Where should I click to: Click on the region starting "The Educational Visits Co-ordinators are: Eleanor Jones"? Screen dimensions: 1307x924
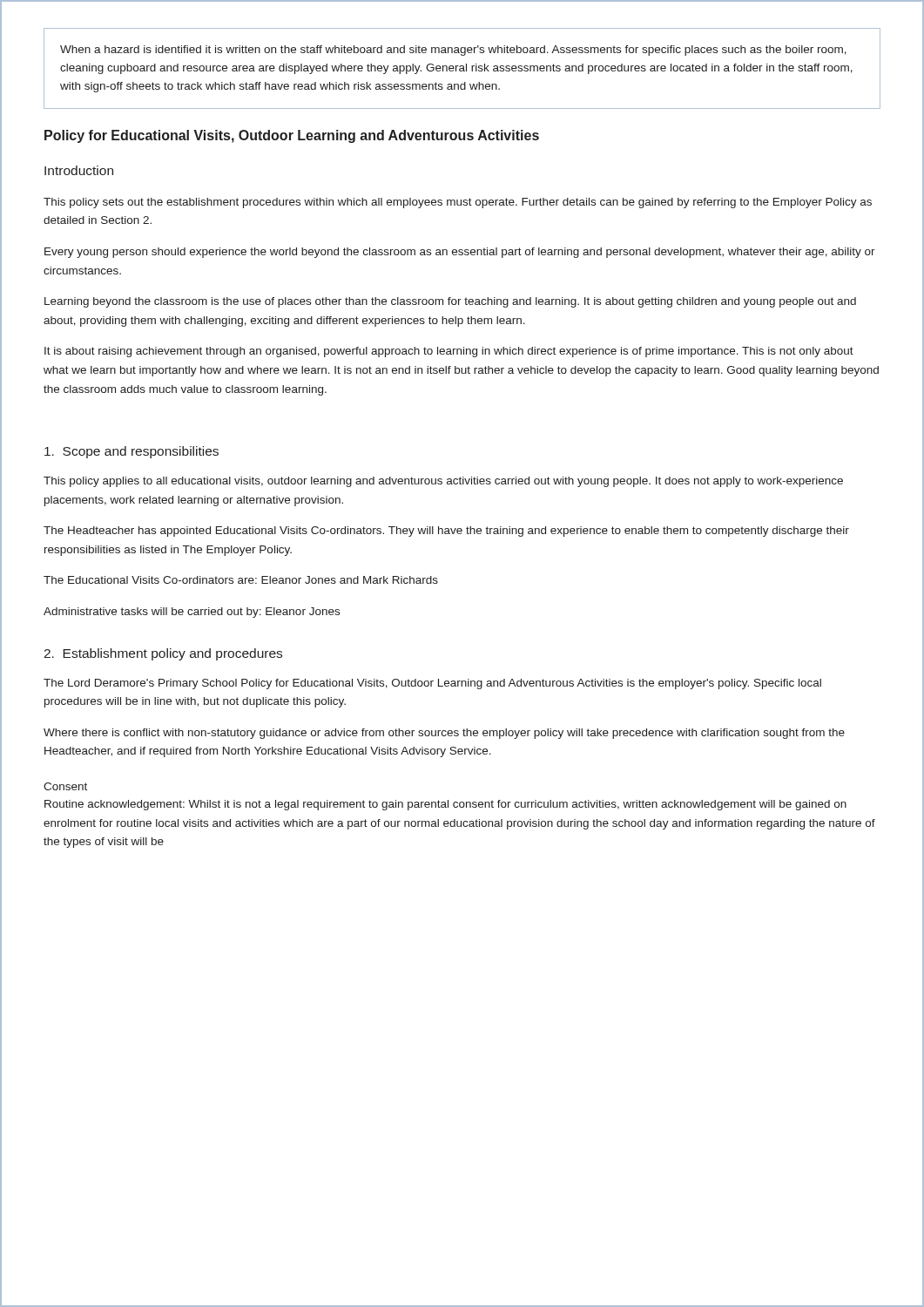(x=241, y=580)
